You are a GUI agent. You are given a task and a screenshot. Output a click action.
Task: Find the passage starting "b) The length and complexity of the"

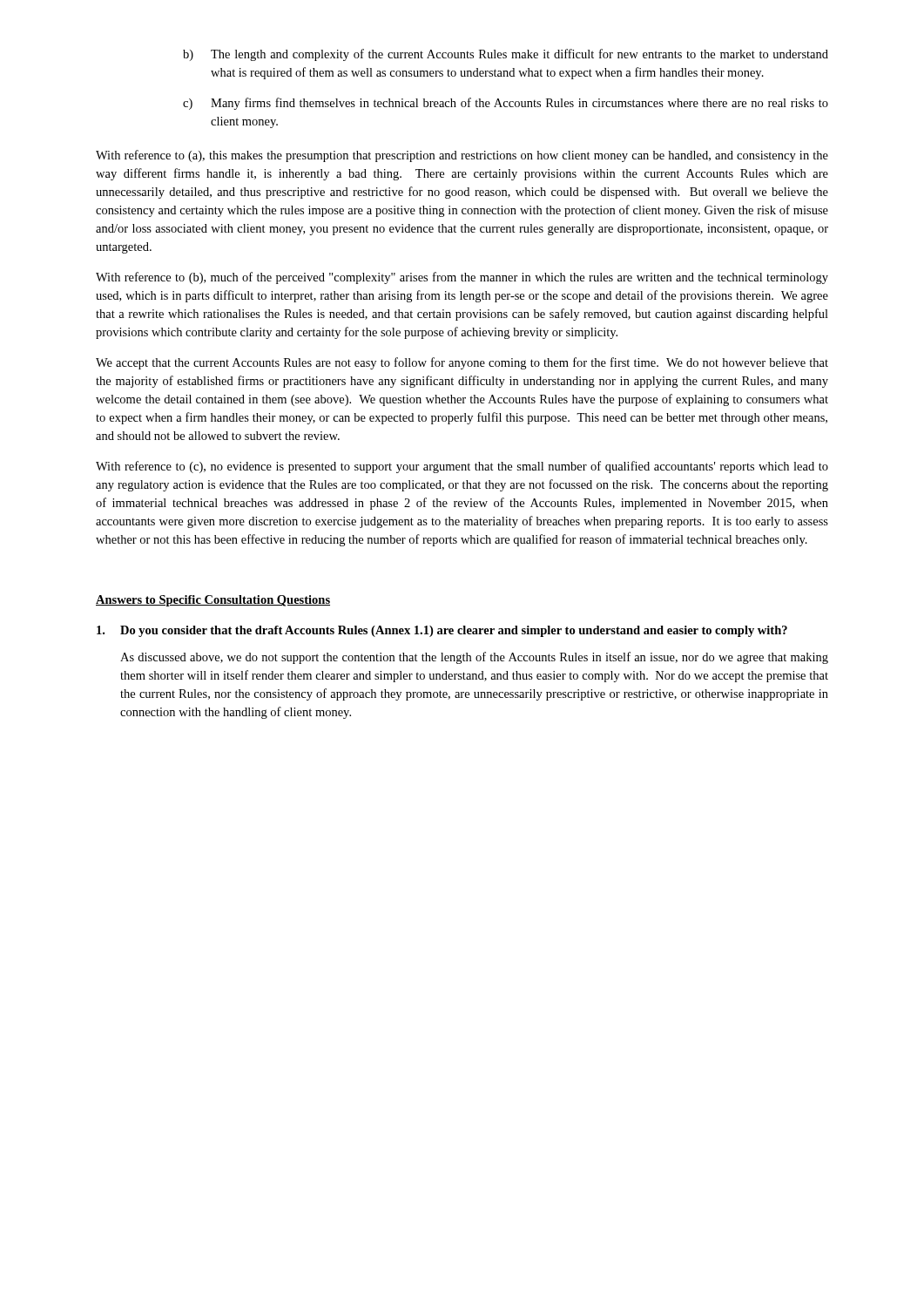click(506, 64)
